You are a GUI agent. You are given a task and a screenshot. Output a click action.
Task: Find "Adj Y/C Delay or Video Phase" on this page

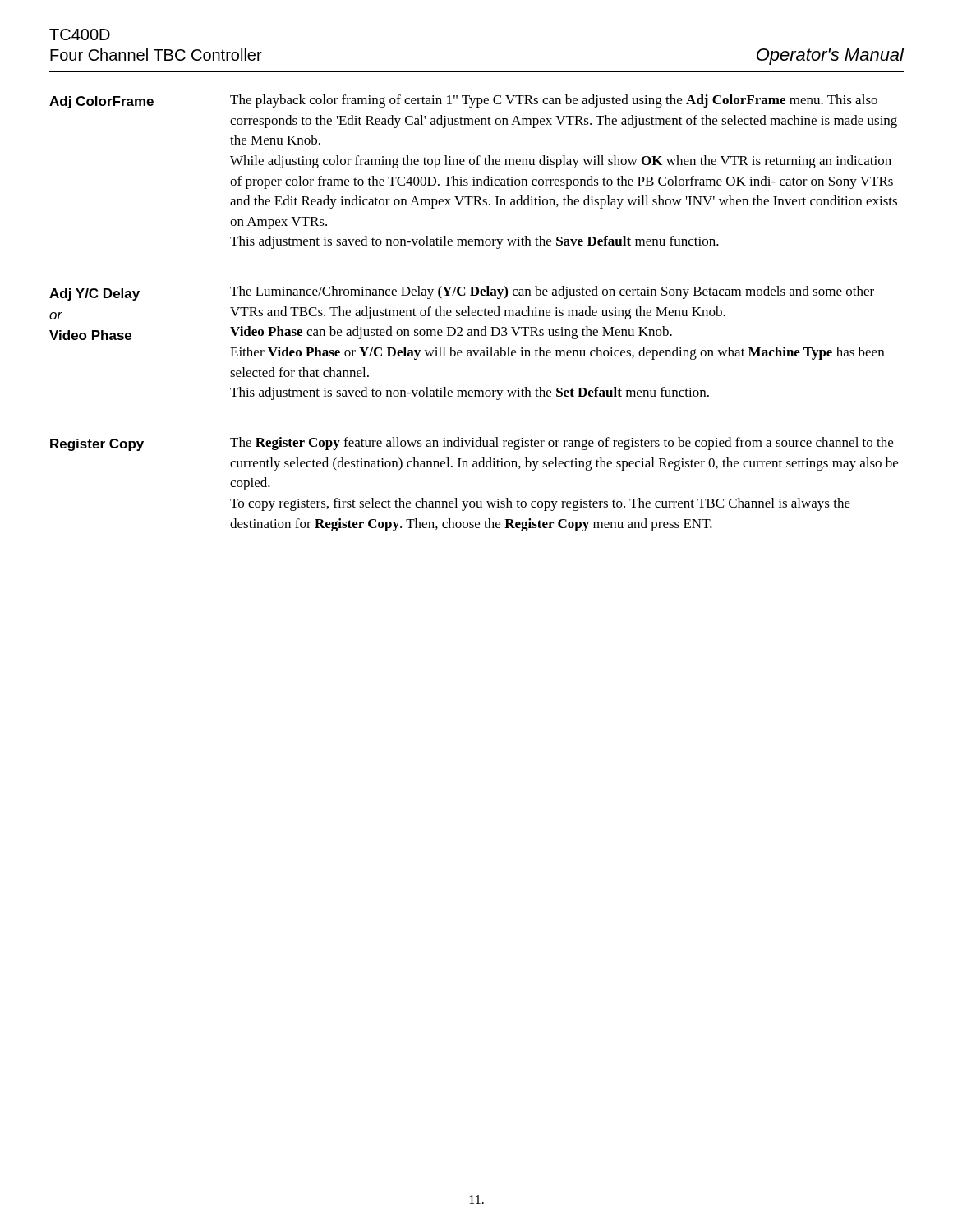pos(94,294)
